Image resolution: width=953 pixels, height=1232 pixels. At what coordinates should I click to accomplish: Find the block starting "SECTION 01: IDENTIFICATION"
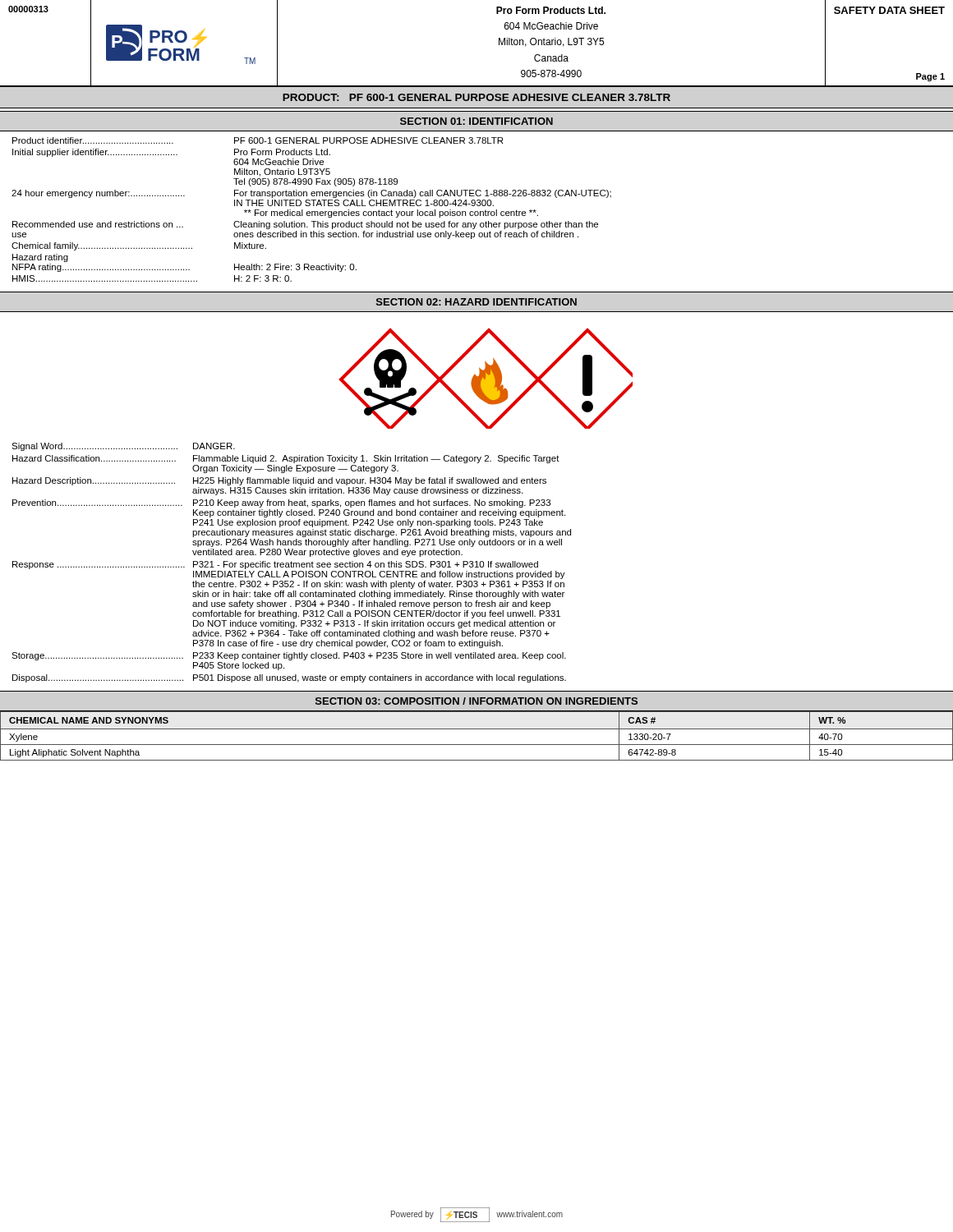point(476,121)
